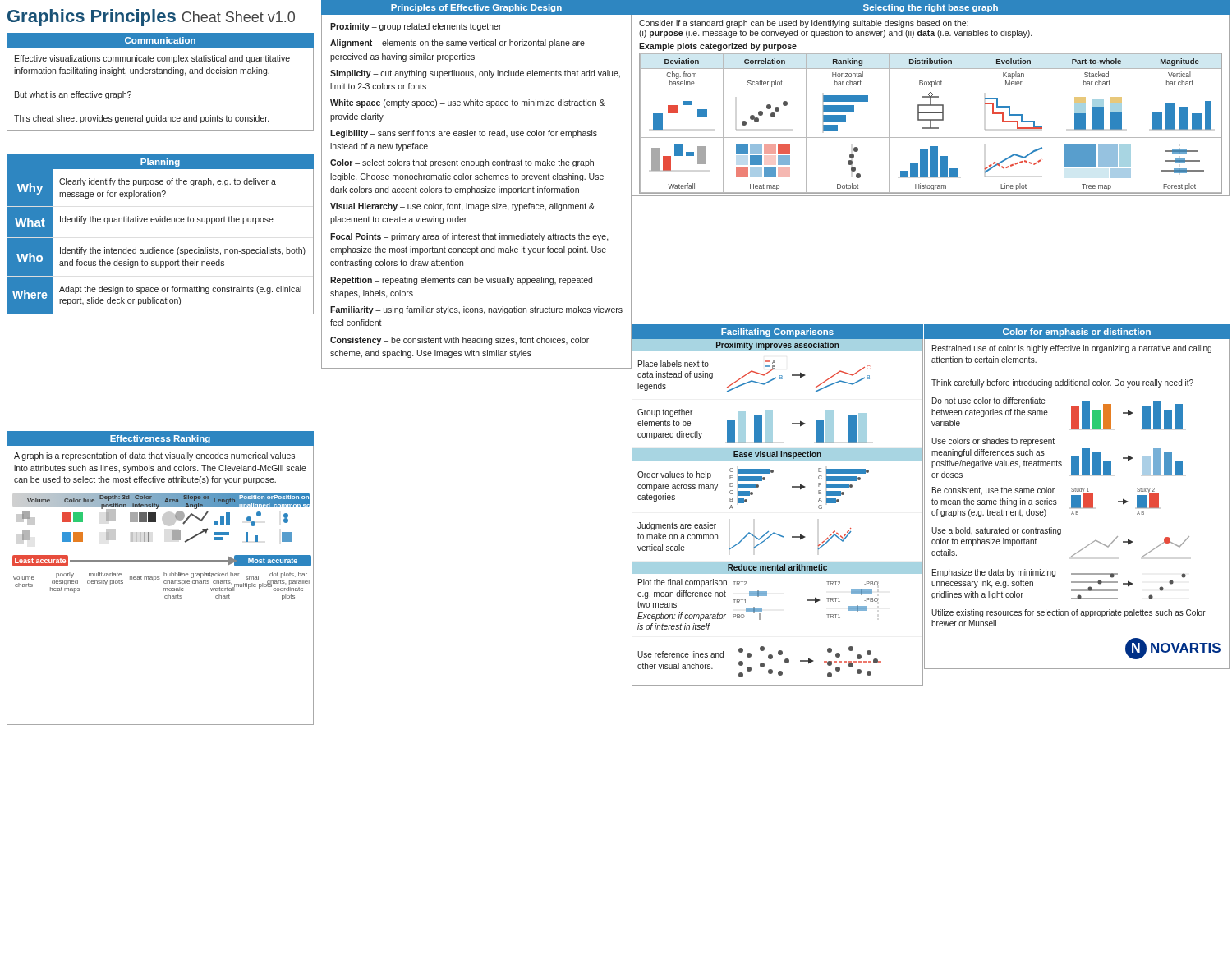
Task: Click the passage that begins "Restrained use of color is"
Action: 1072,354
